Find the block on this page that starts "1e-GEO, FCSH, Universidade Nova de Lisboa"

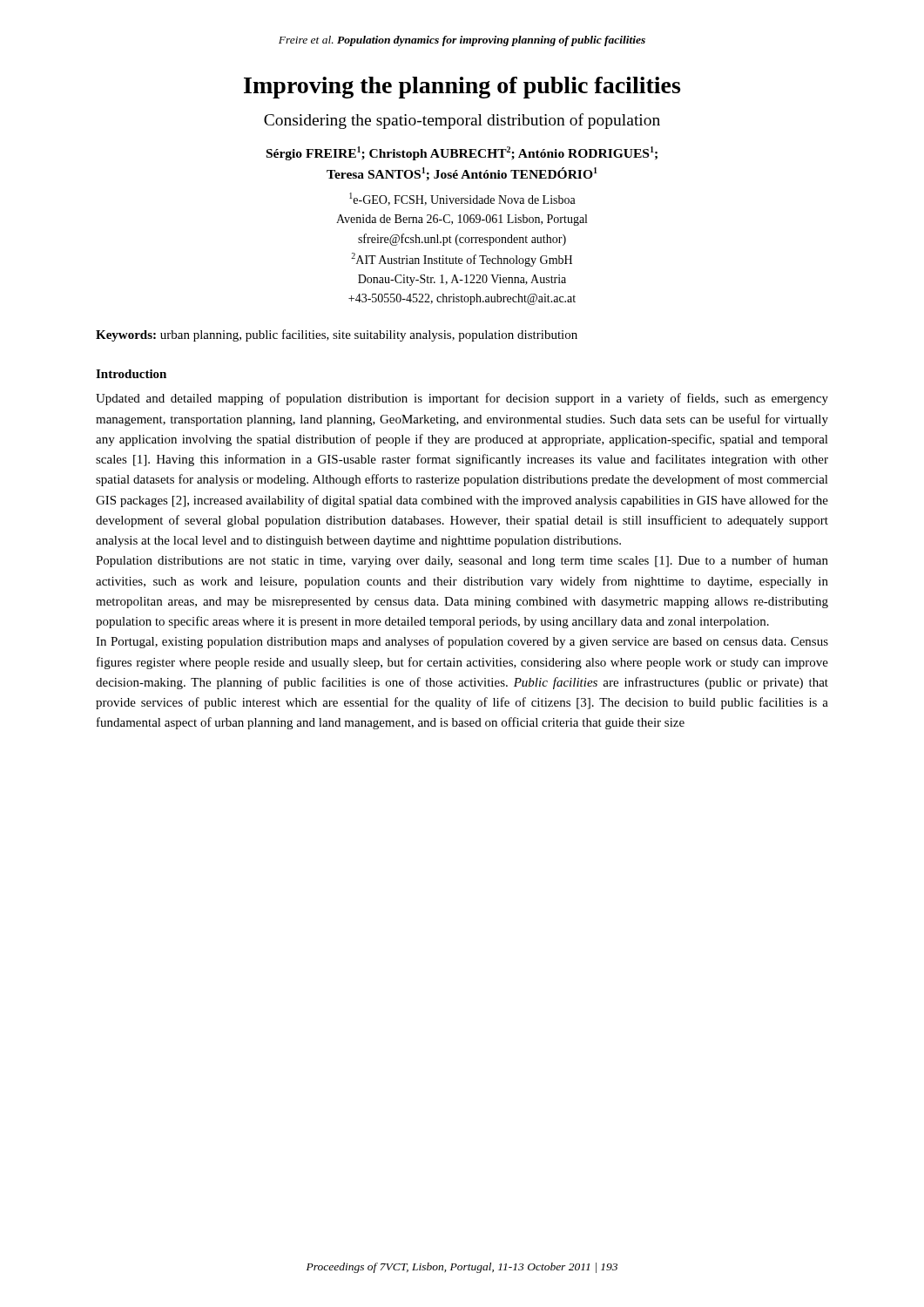(x=462, y=248)
